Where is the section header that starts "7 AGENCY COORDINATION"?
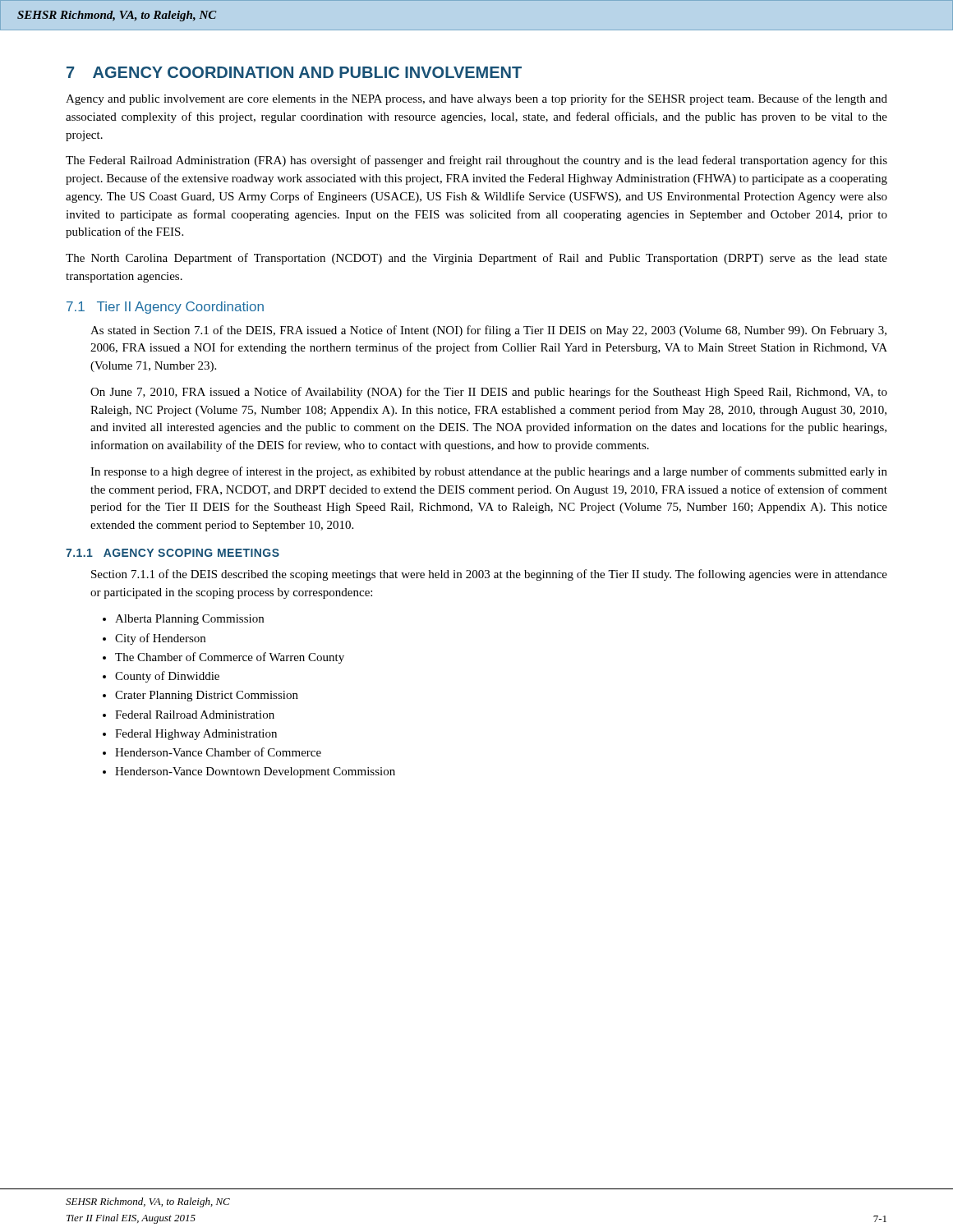This screenshot has height=1232, width=953. [x=294, y=72]
